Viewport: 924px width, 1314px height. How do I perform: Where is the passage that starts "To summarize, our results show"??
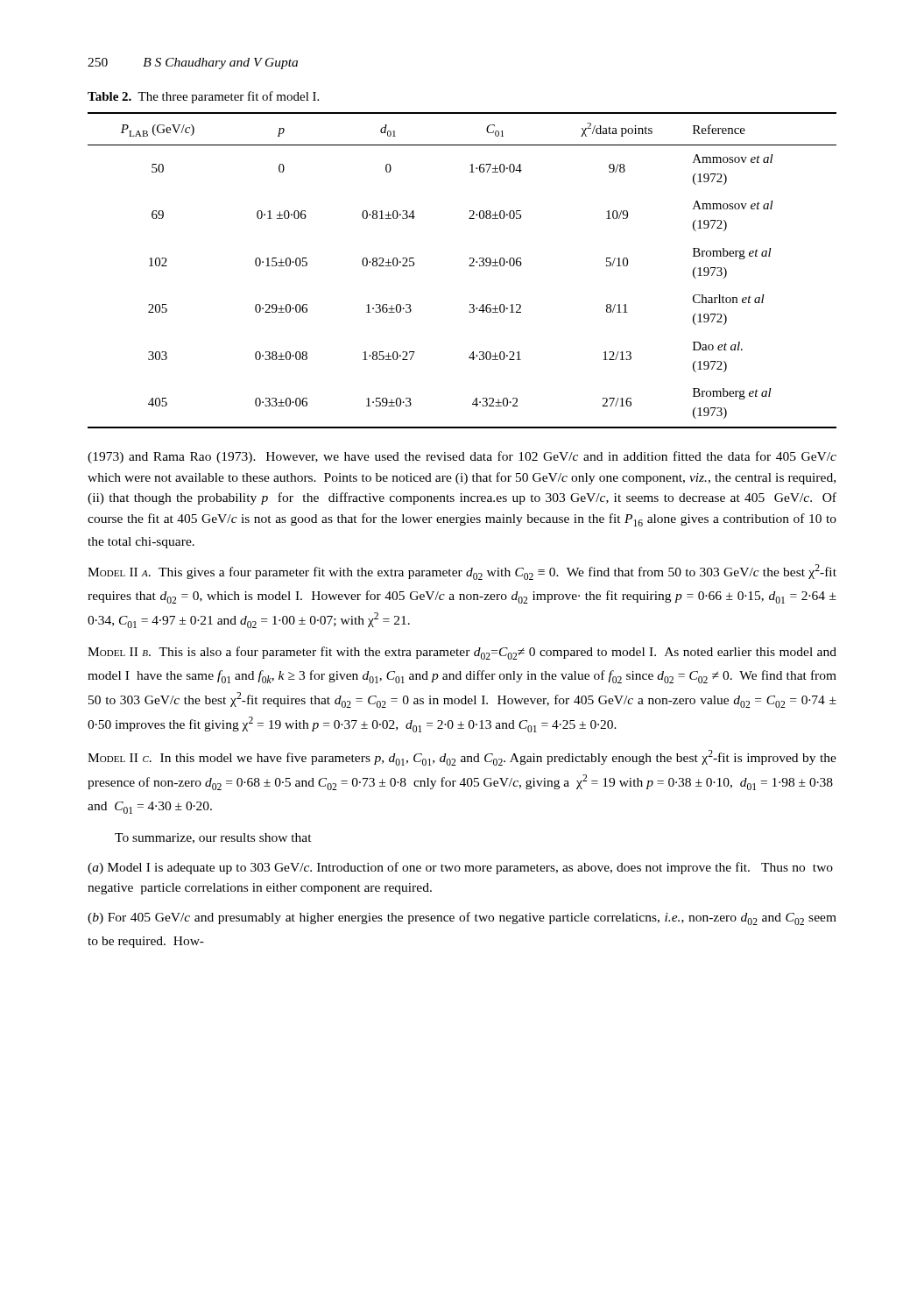click(213, 837)
